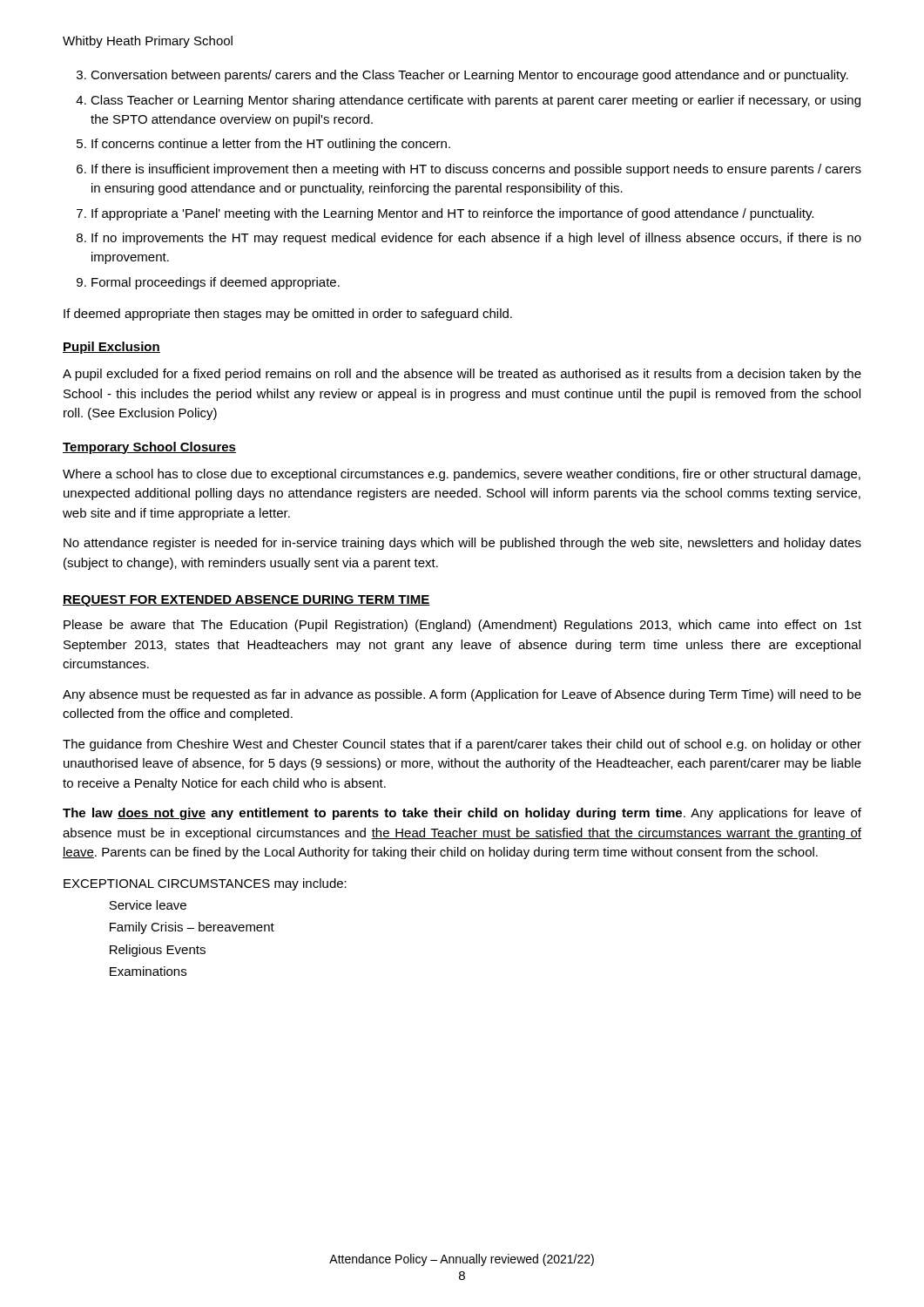Locate the block of text that opens with "If there is insufficient"
The image size is (924, 1307).
click(476, 178)
